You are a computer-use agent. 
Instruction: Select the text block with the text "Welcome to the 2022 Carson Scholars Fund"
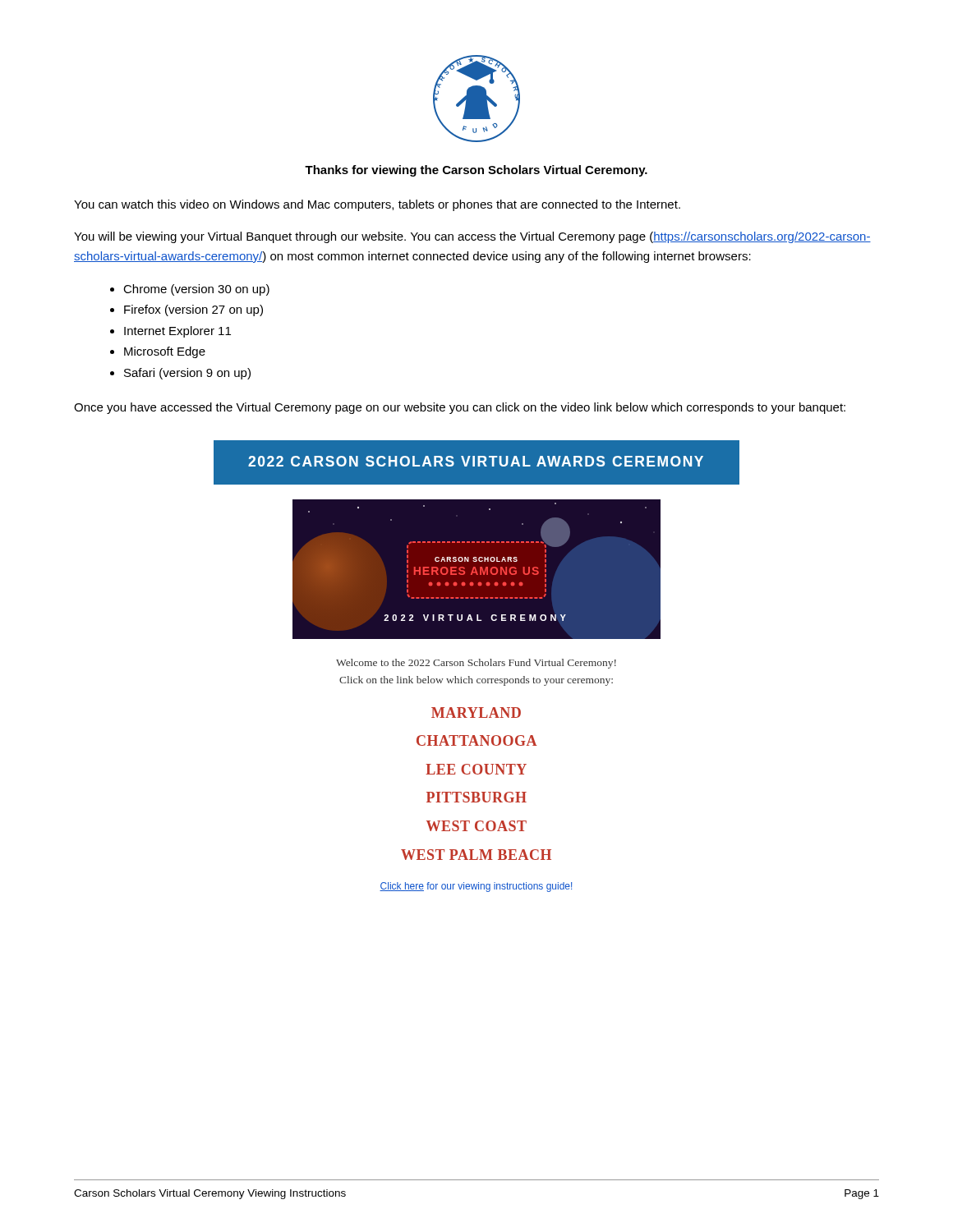[x=476, y=671]
